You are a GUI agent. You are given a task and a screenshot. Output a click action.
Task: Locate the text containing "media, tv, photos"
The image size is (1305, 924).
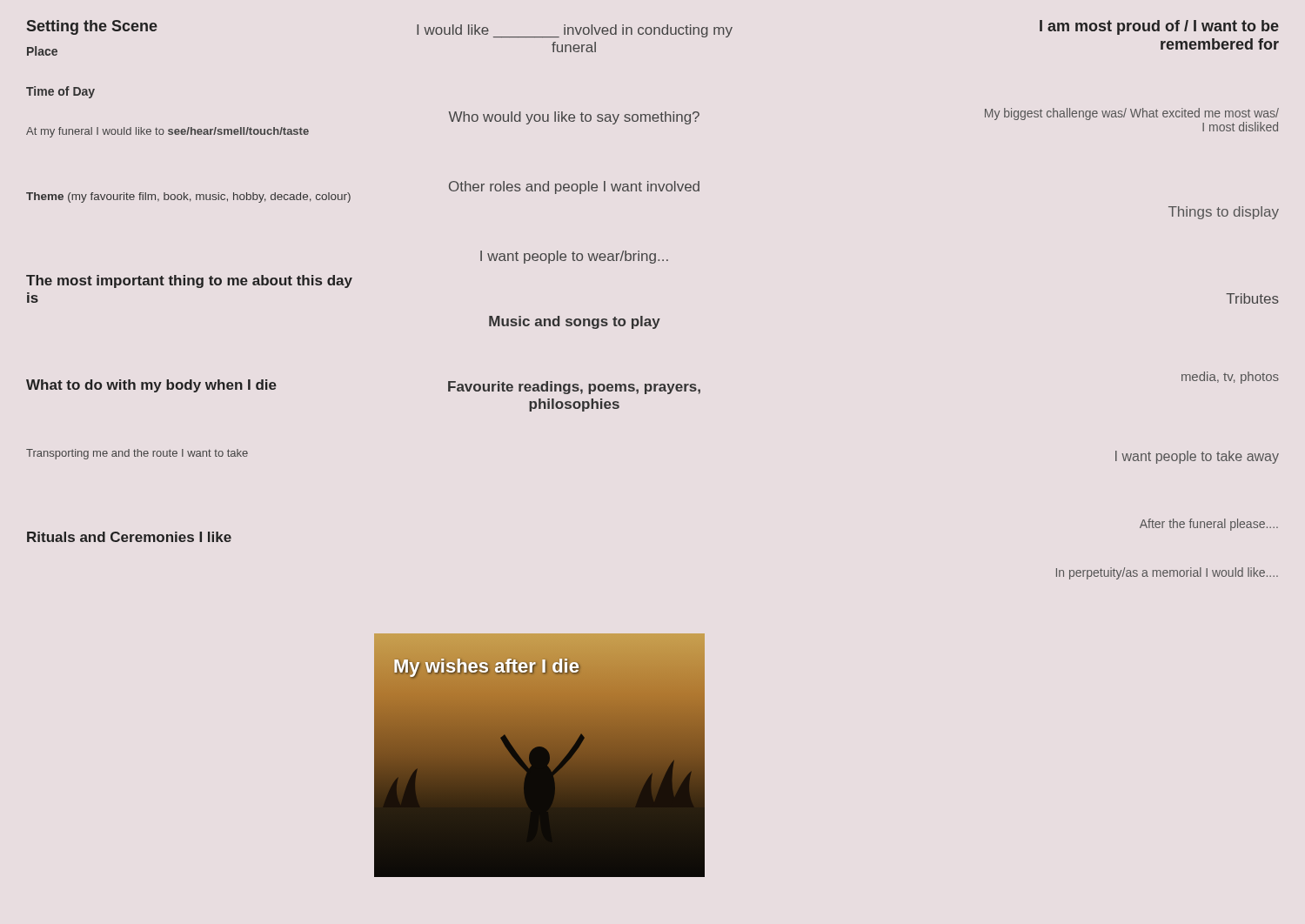(x=1230, y=376)
